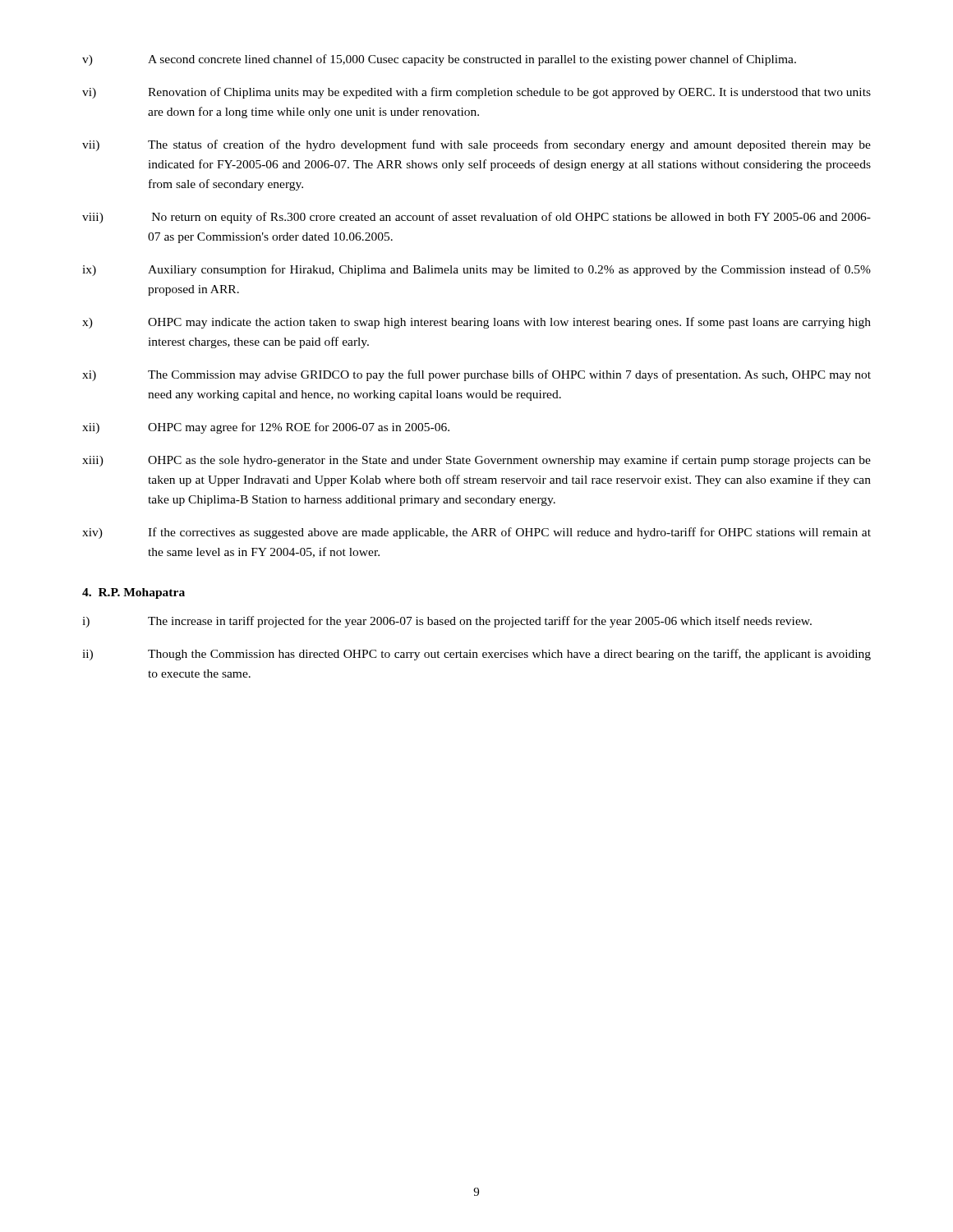
Task: Find the block on this page that starts "xii) OHPC may agree for 12%"
Action: click(x=266, y=428)
